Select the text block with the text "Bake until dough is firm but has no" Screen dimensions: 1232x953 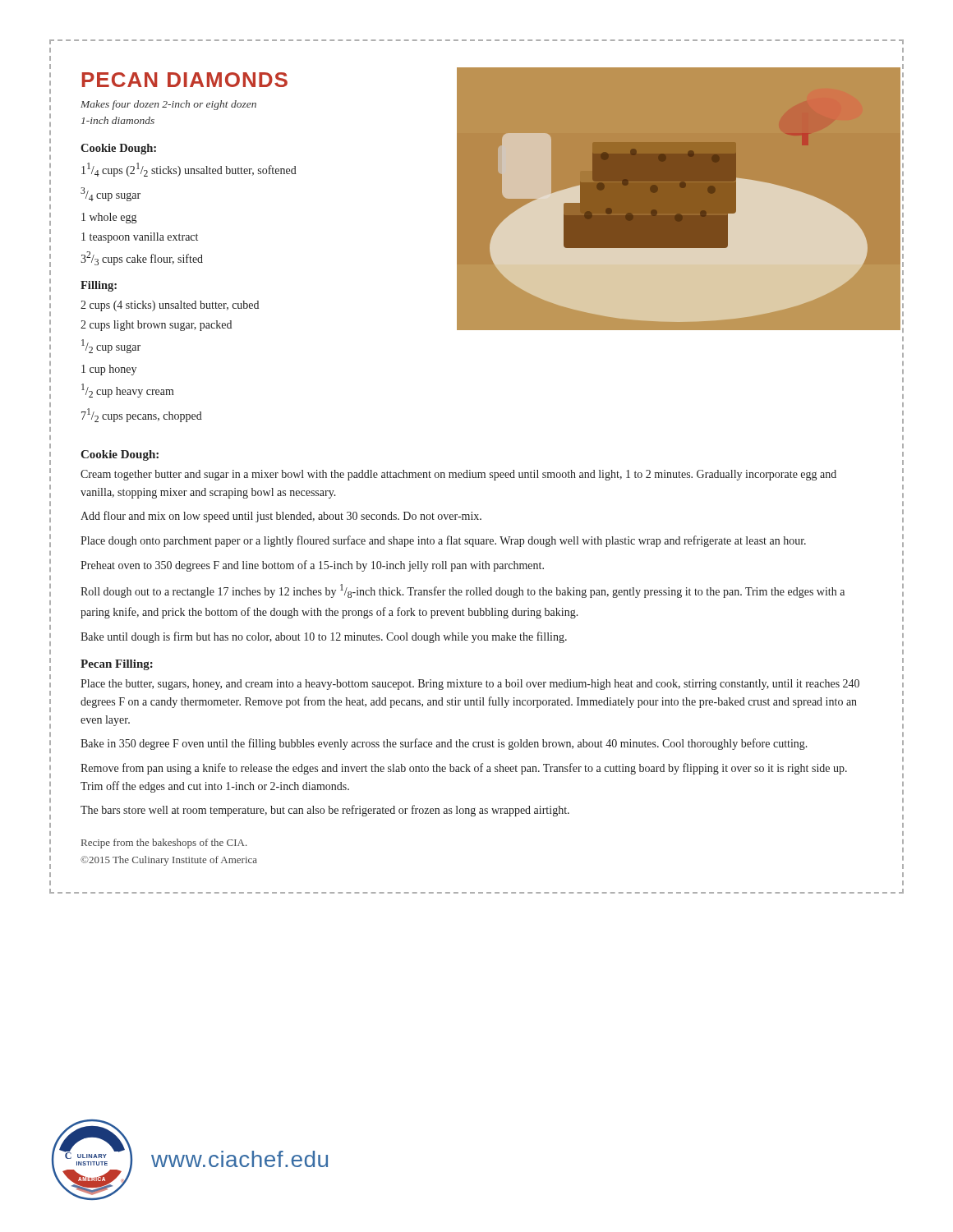coord(476,637)
